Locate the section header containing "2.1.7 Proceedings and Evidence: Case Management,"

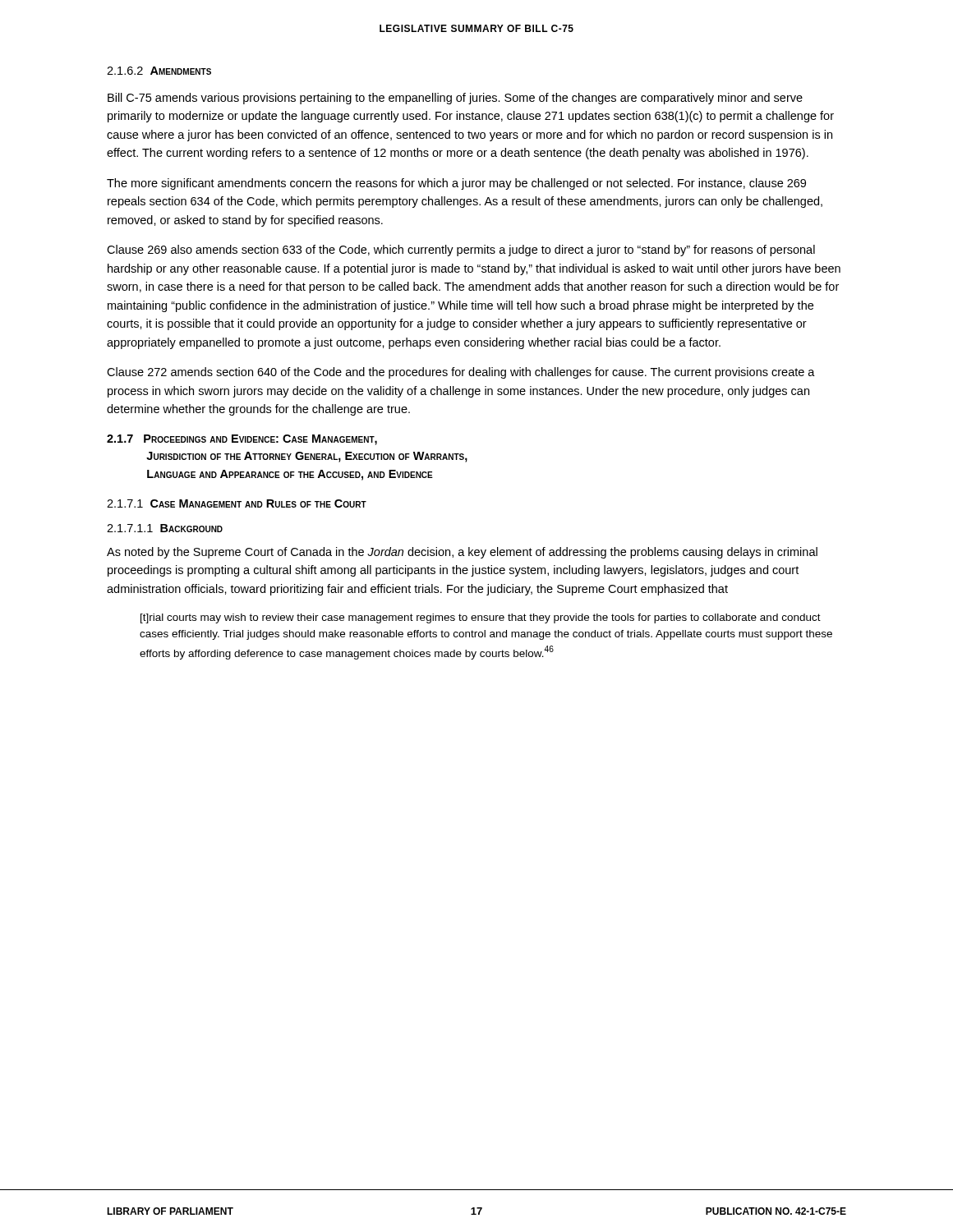(476, 457)
